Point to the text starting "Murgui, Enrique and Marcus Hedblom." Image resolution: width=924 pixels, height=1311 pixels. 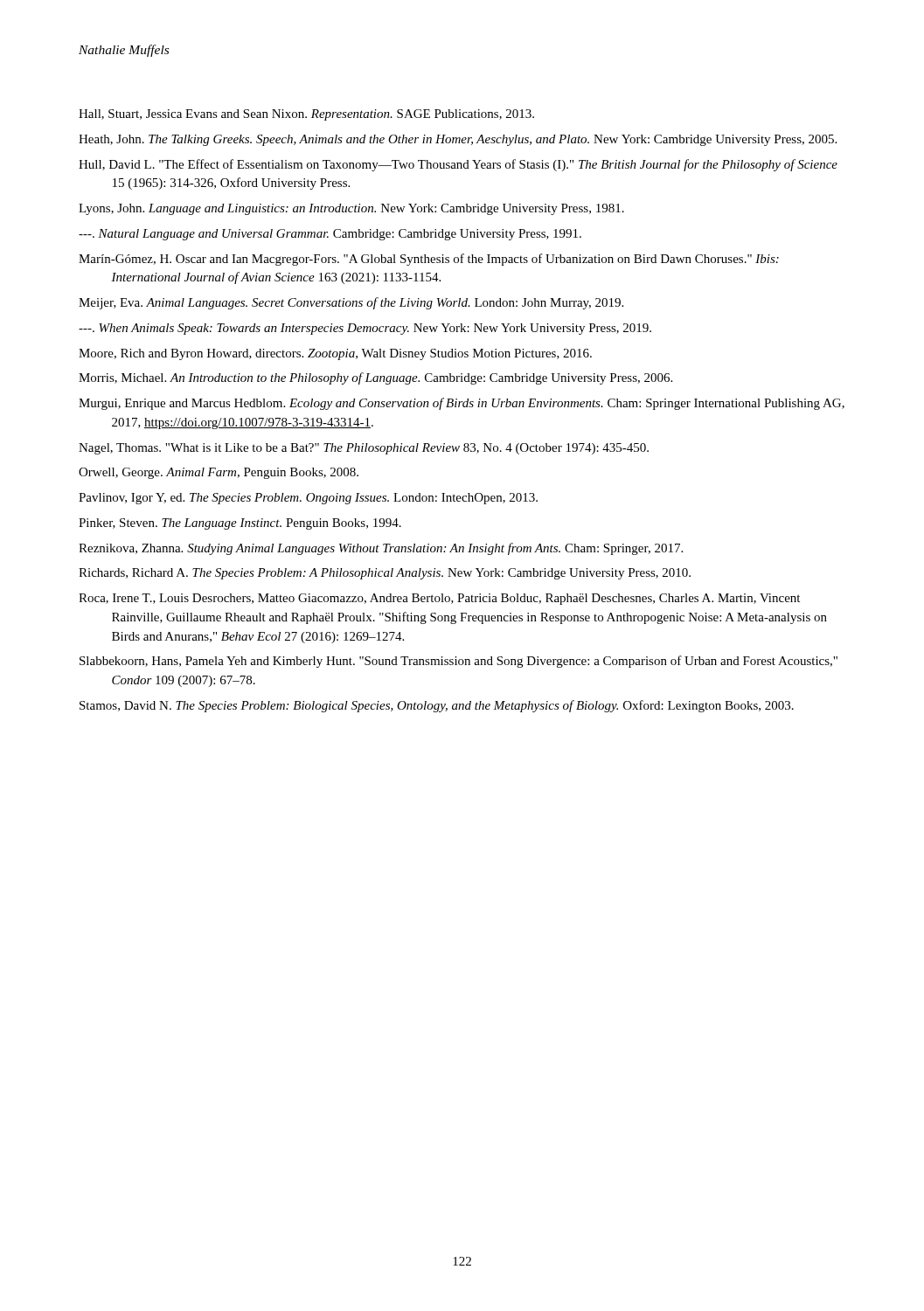coord(462,412)
